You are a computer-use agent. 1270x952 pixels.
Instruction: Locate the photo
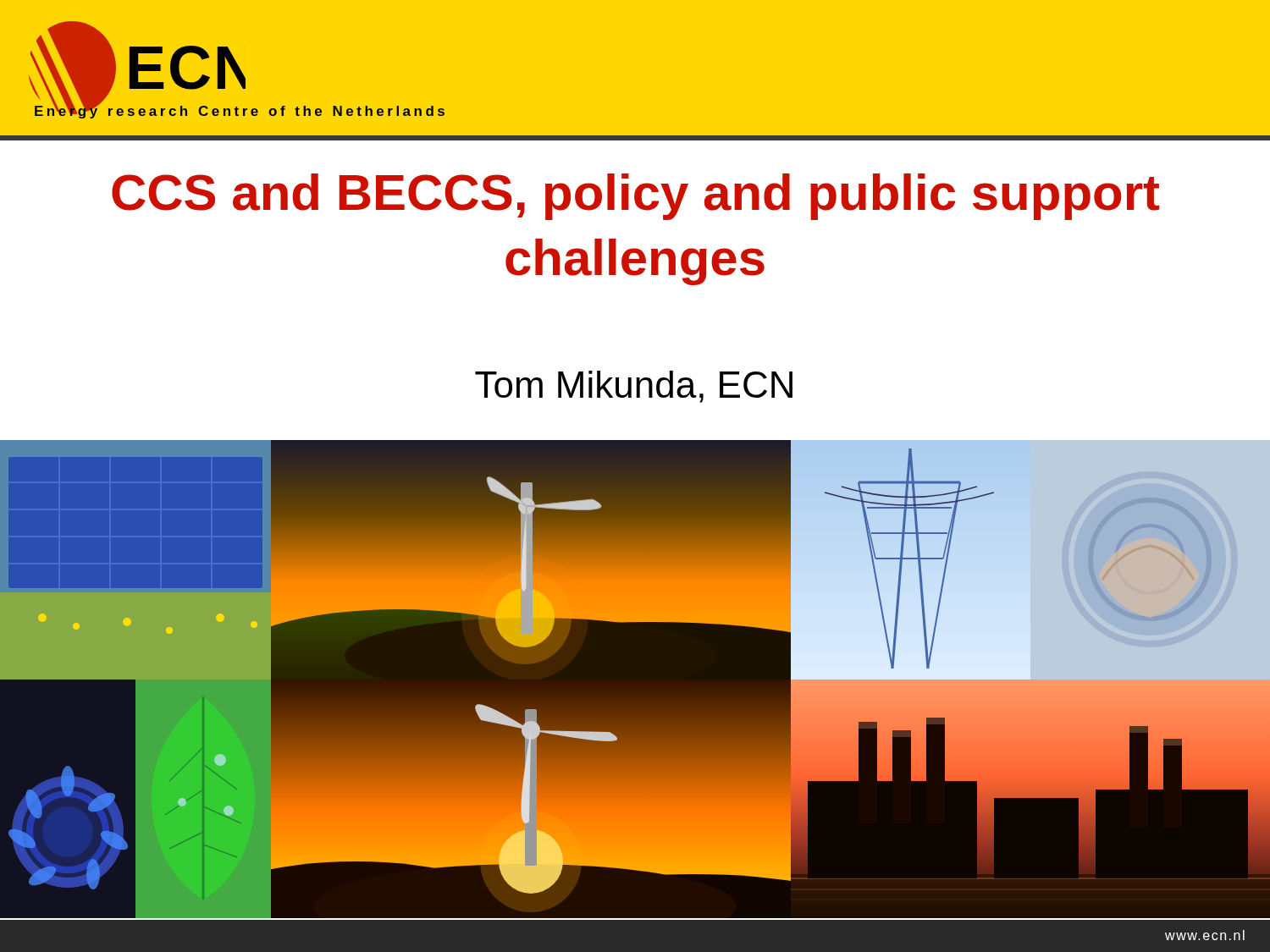click(x=635, y=679)
